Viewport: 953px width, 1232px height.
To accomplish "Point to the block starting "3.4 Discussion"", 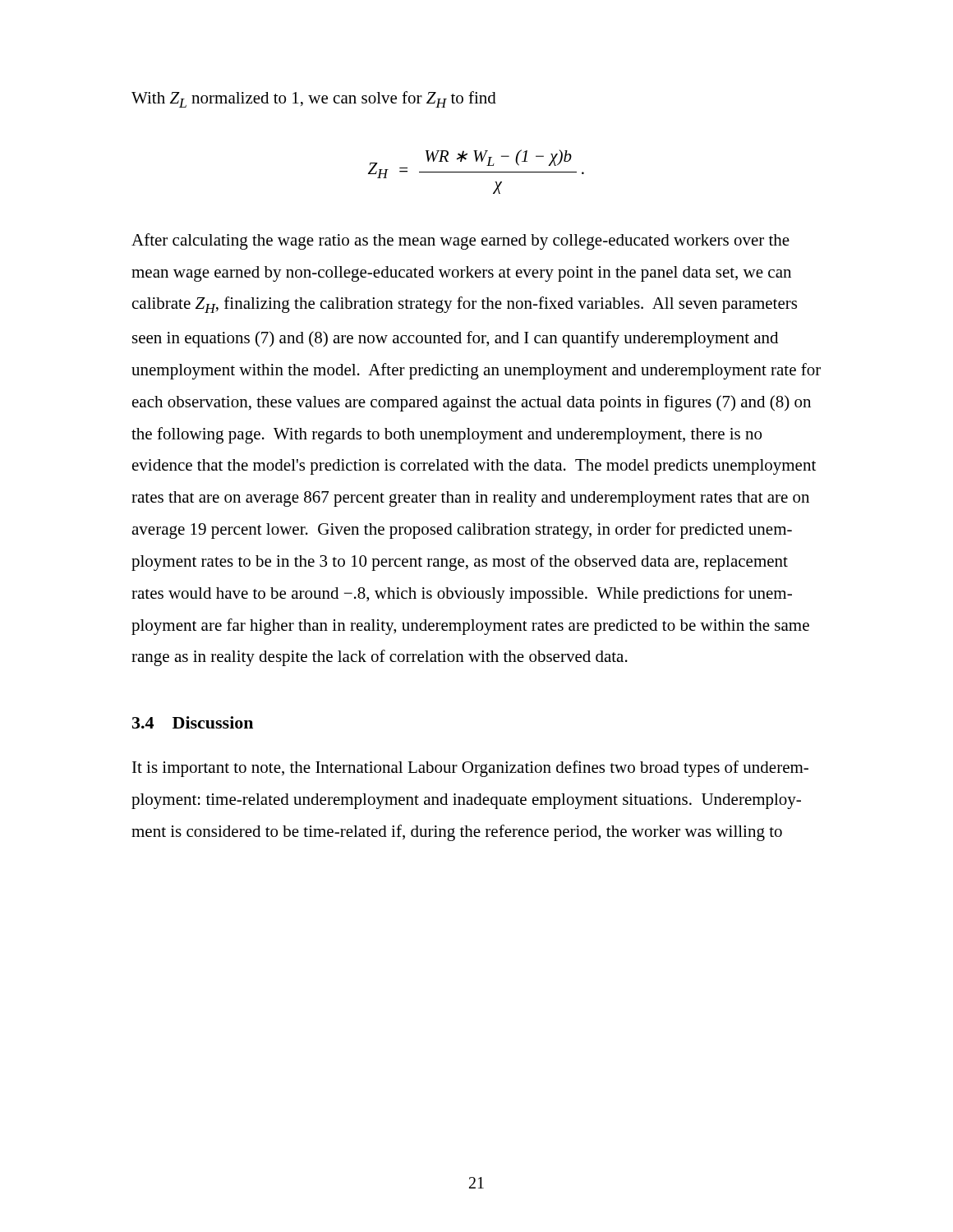I will (x=192, y=723).
